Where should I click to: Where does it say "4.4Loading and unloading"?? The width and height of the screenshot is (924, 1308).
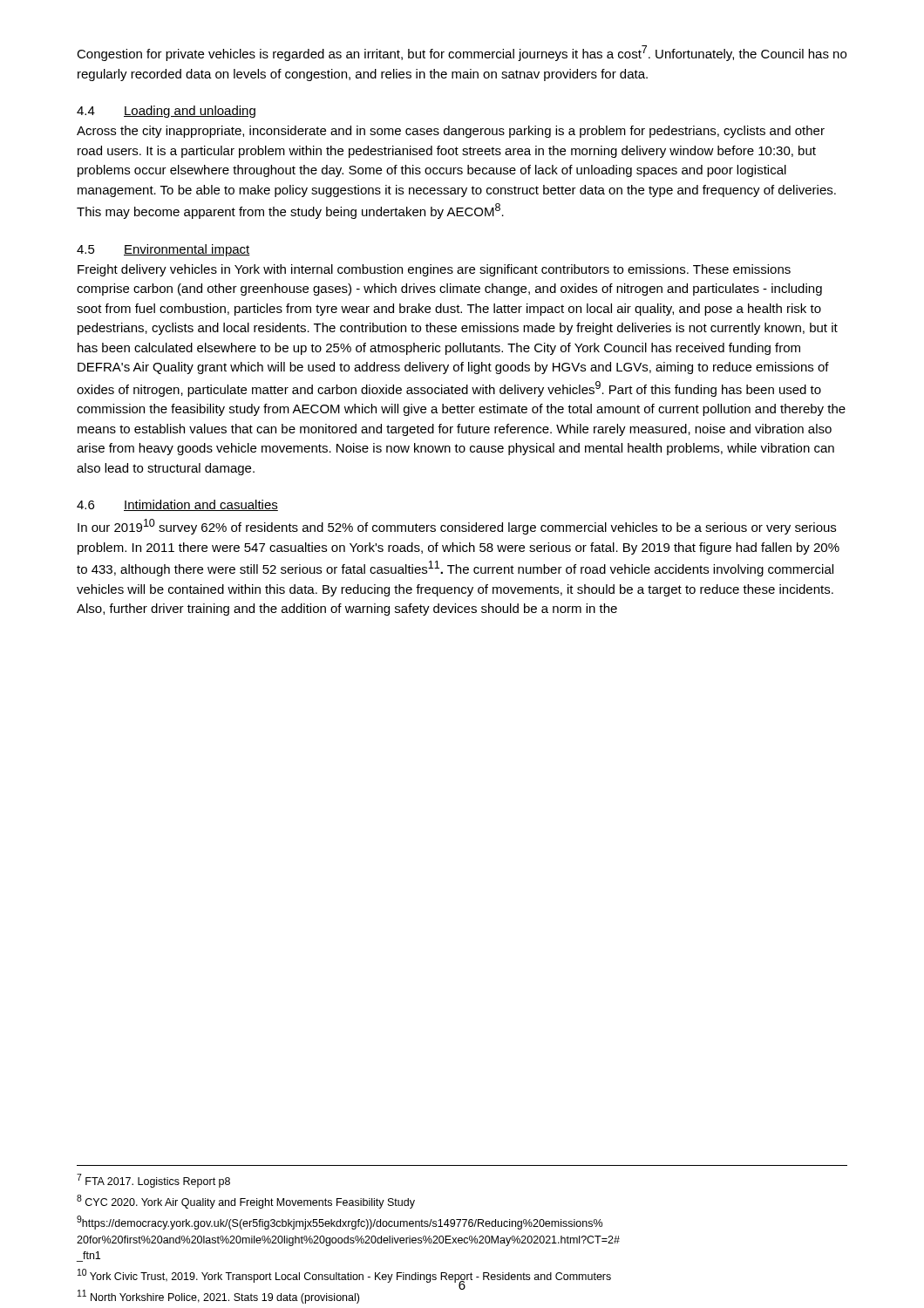coord(166,110)
